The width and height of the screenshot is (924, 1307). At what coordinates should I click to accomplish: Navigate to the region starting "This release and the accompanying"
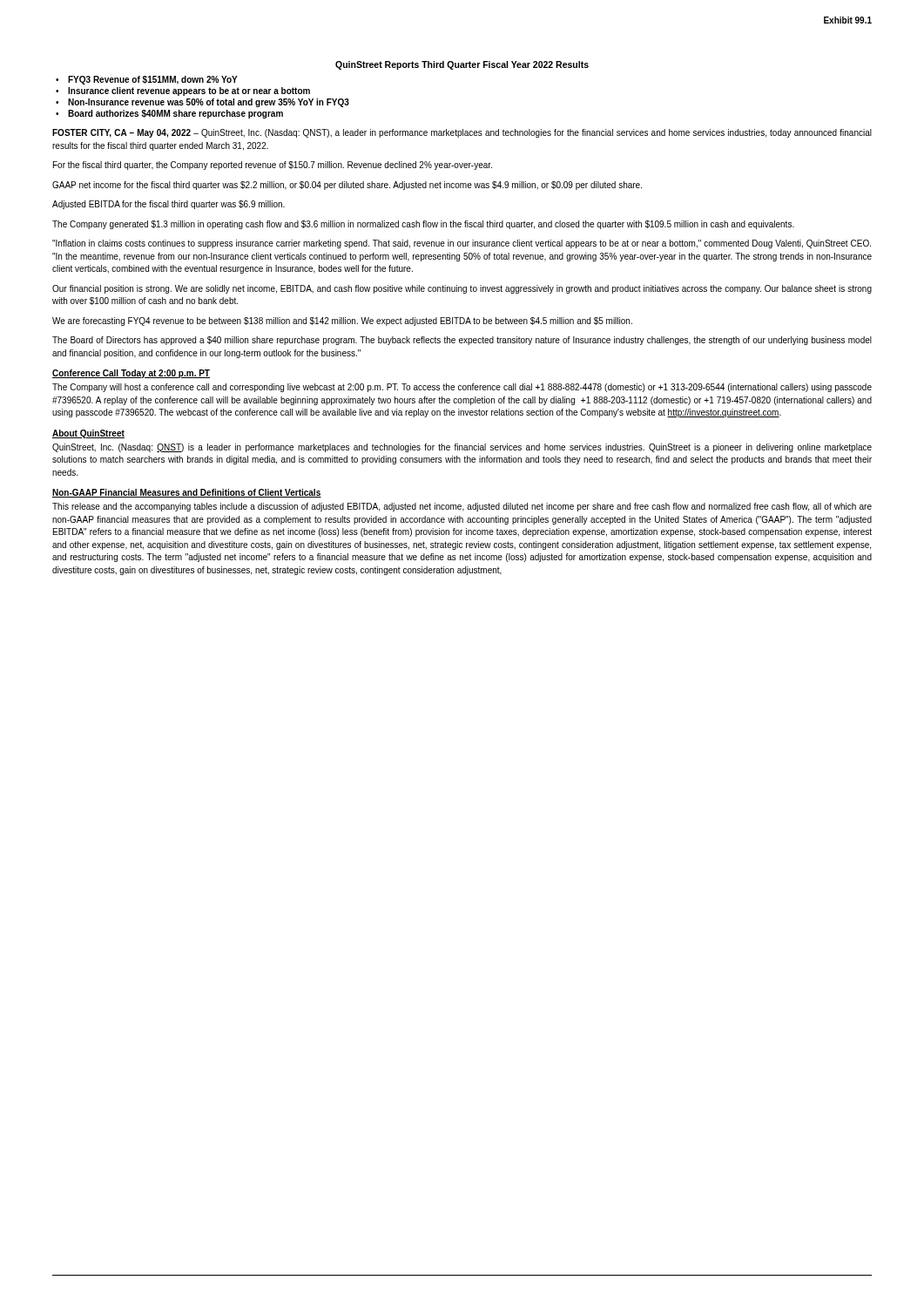click(x=462, y=538)
